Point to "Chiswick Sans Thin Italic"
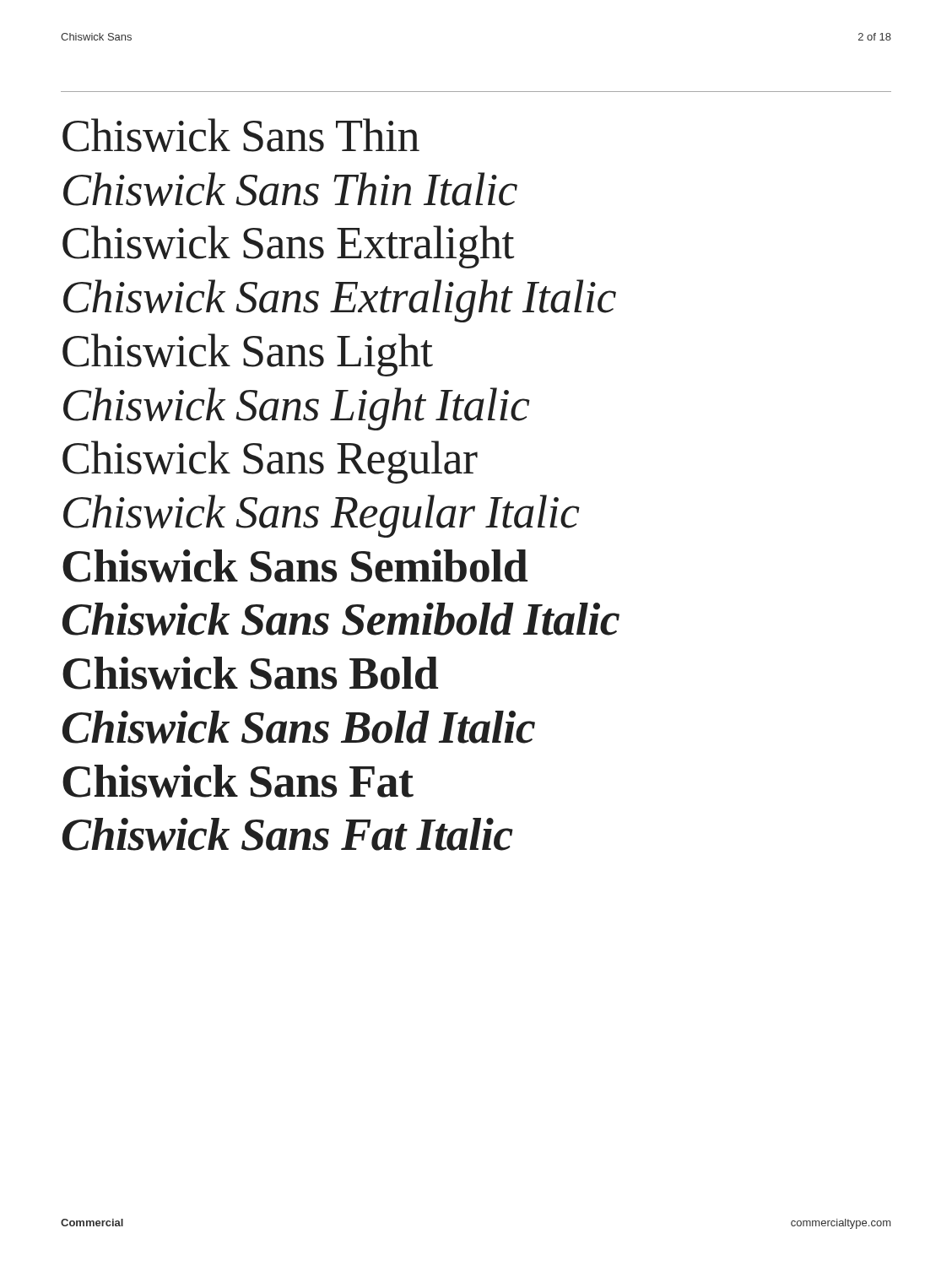This screenshot has height=1266, width=952. [476, 190]
